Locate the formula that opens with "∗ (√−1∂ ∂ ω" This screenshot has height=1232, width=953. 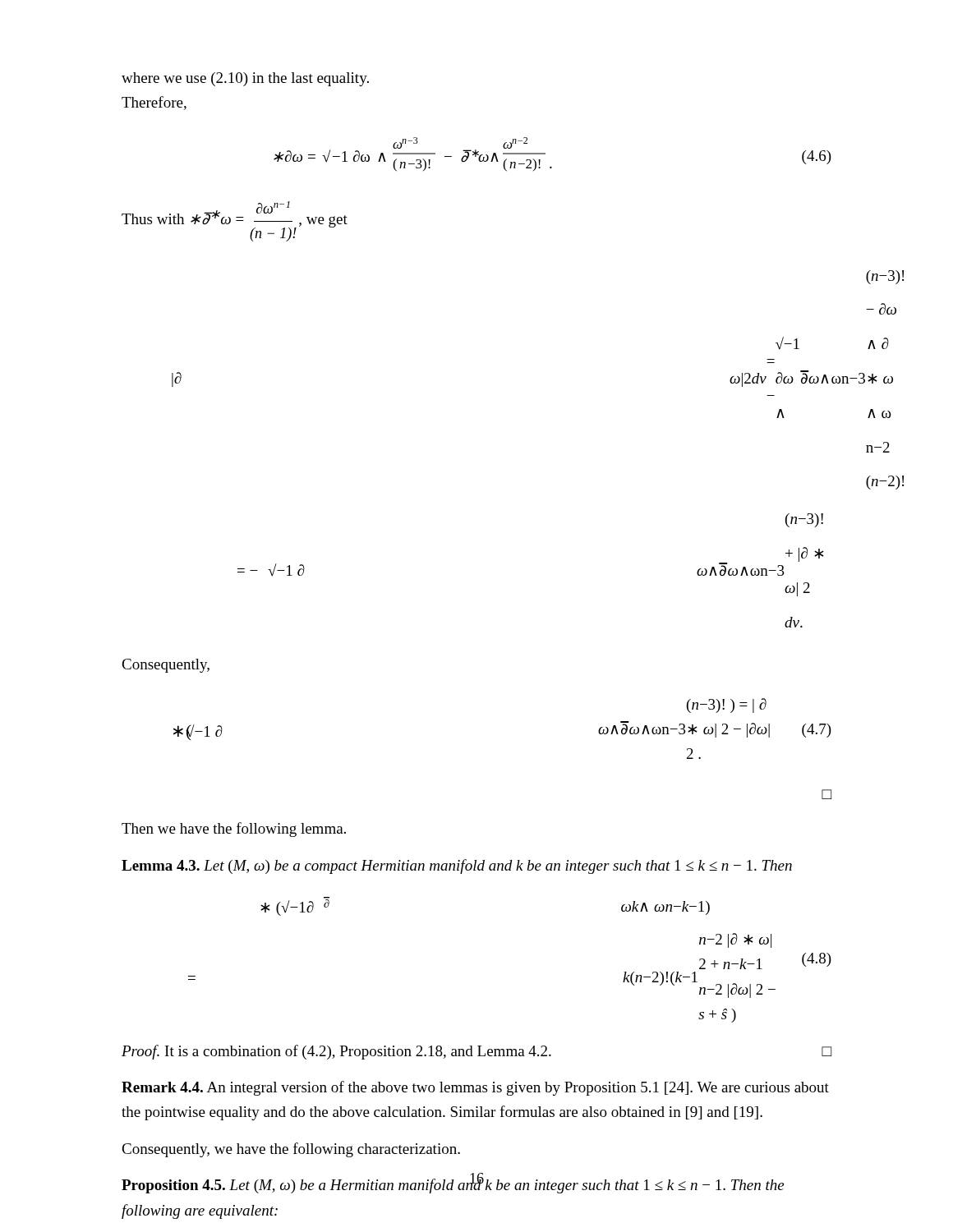[x=287, y=906]
